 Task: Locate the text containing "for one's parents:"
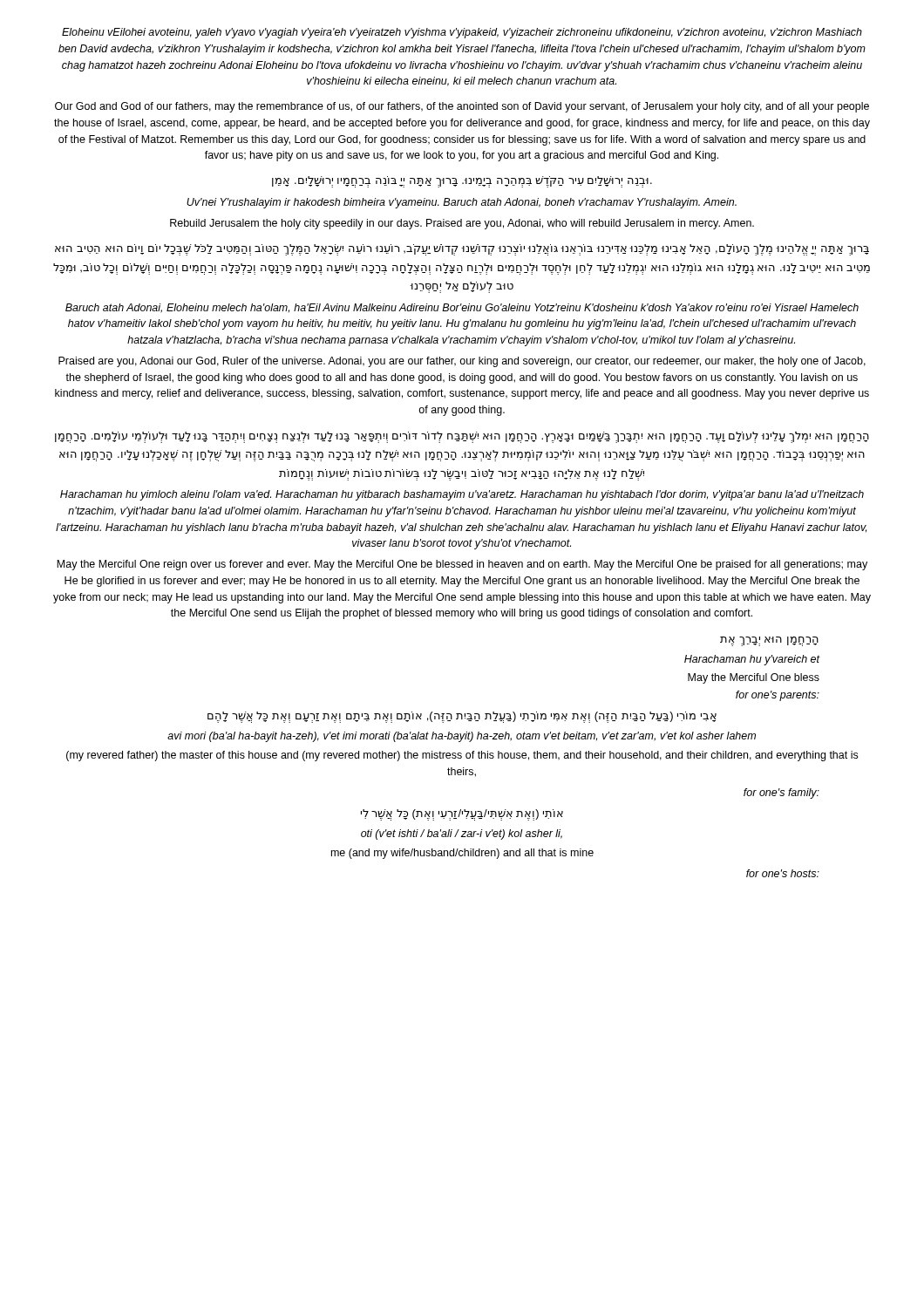pyautogui.click(x=777, y=695)
